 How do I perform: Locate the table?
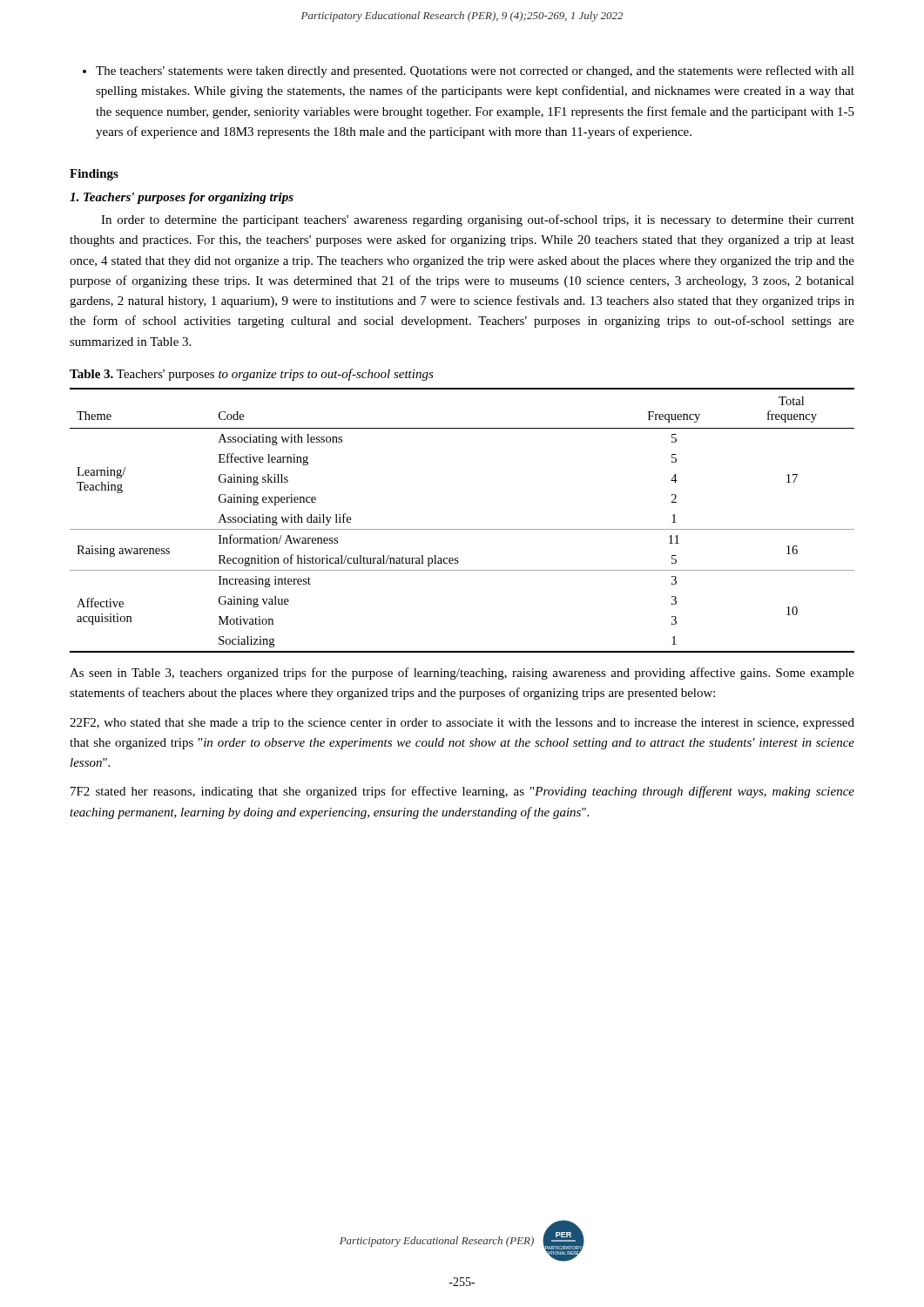pyautogui.click(x=462, y=520)
